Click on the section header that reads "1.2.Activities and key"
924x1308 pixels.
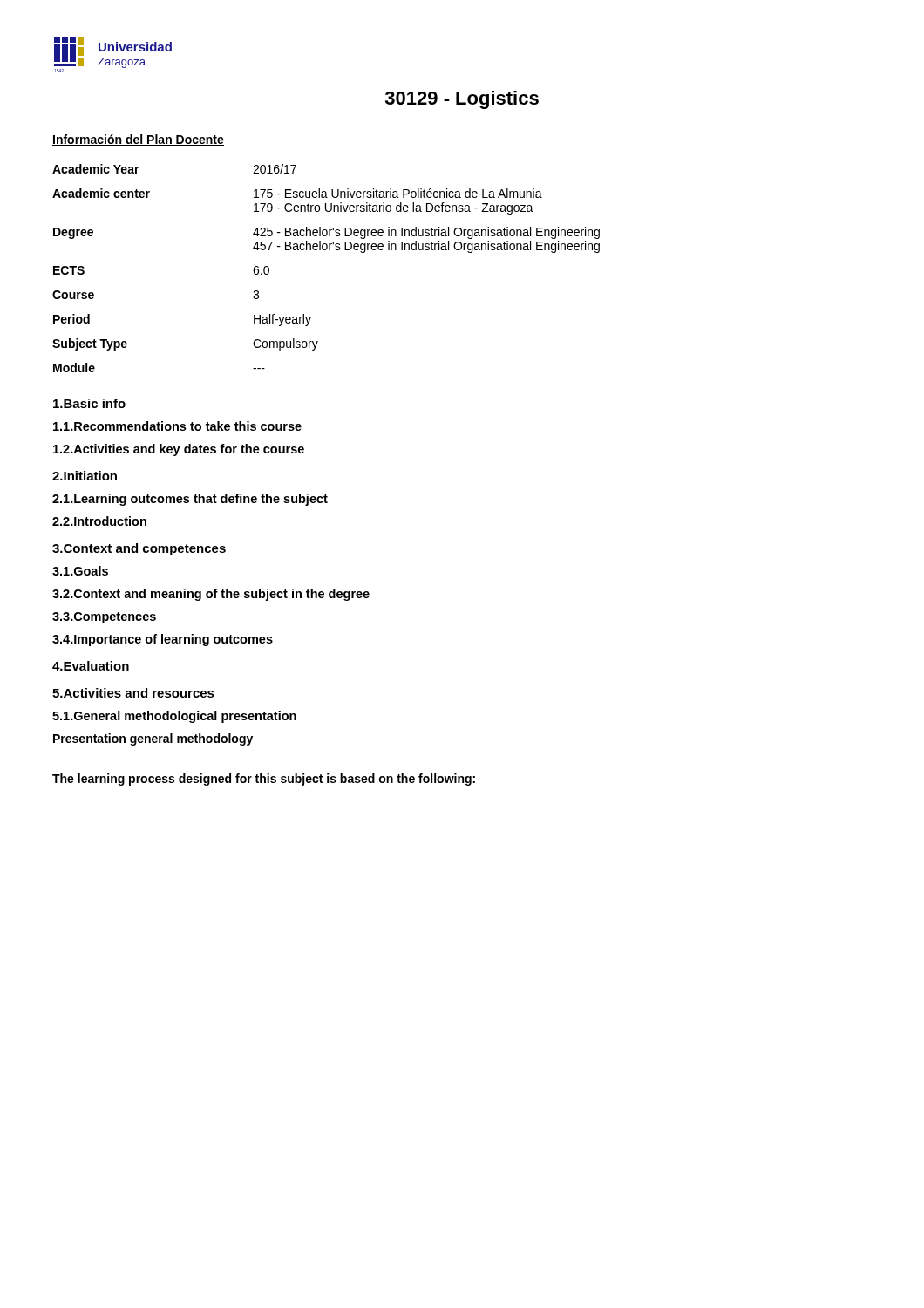[178, 449]
